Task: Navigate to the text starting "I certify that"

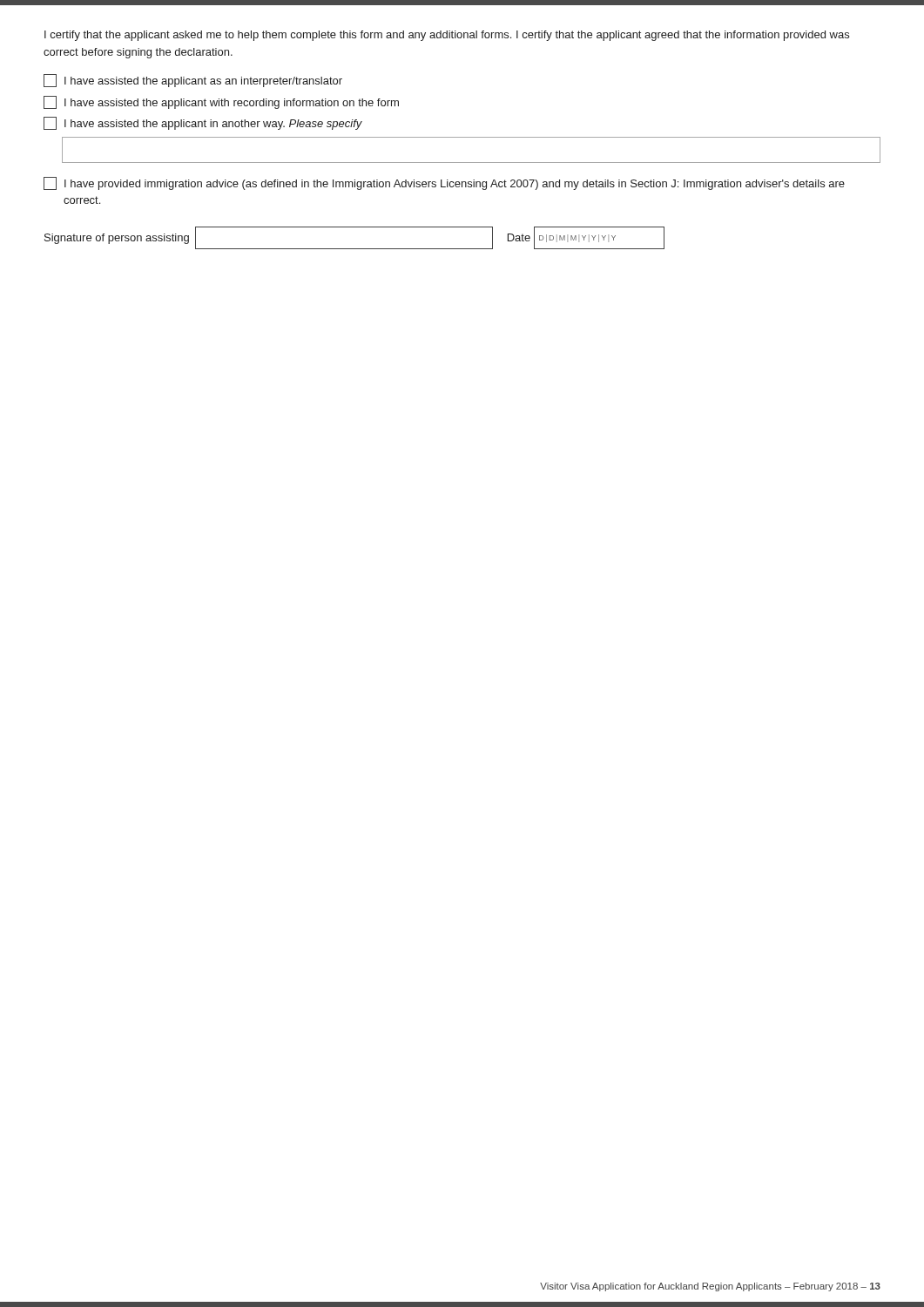Action: click(447, 43)
